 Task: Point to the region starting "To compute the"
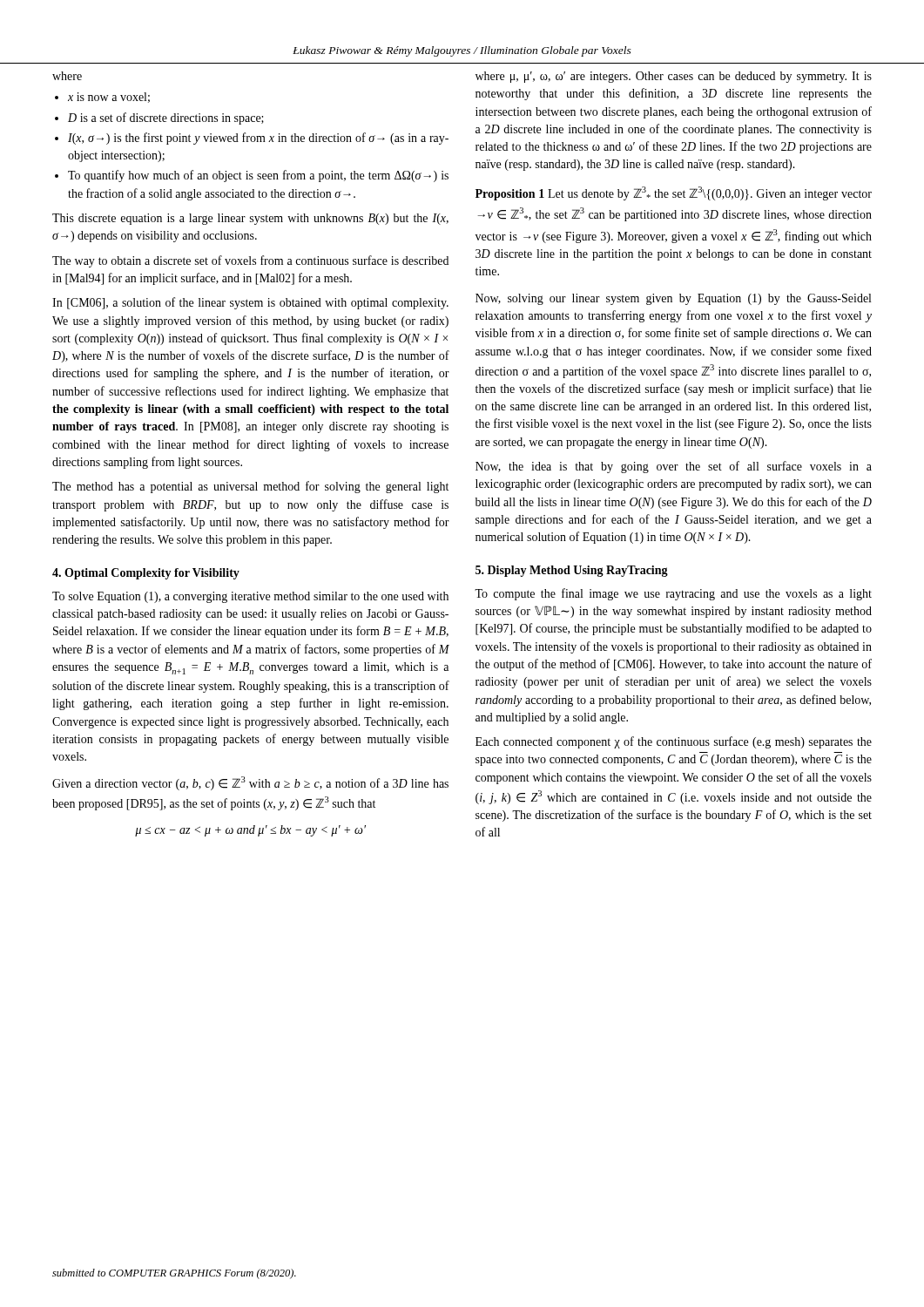pyautogui.click(x=673, y=656)
